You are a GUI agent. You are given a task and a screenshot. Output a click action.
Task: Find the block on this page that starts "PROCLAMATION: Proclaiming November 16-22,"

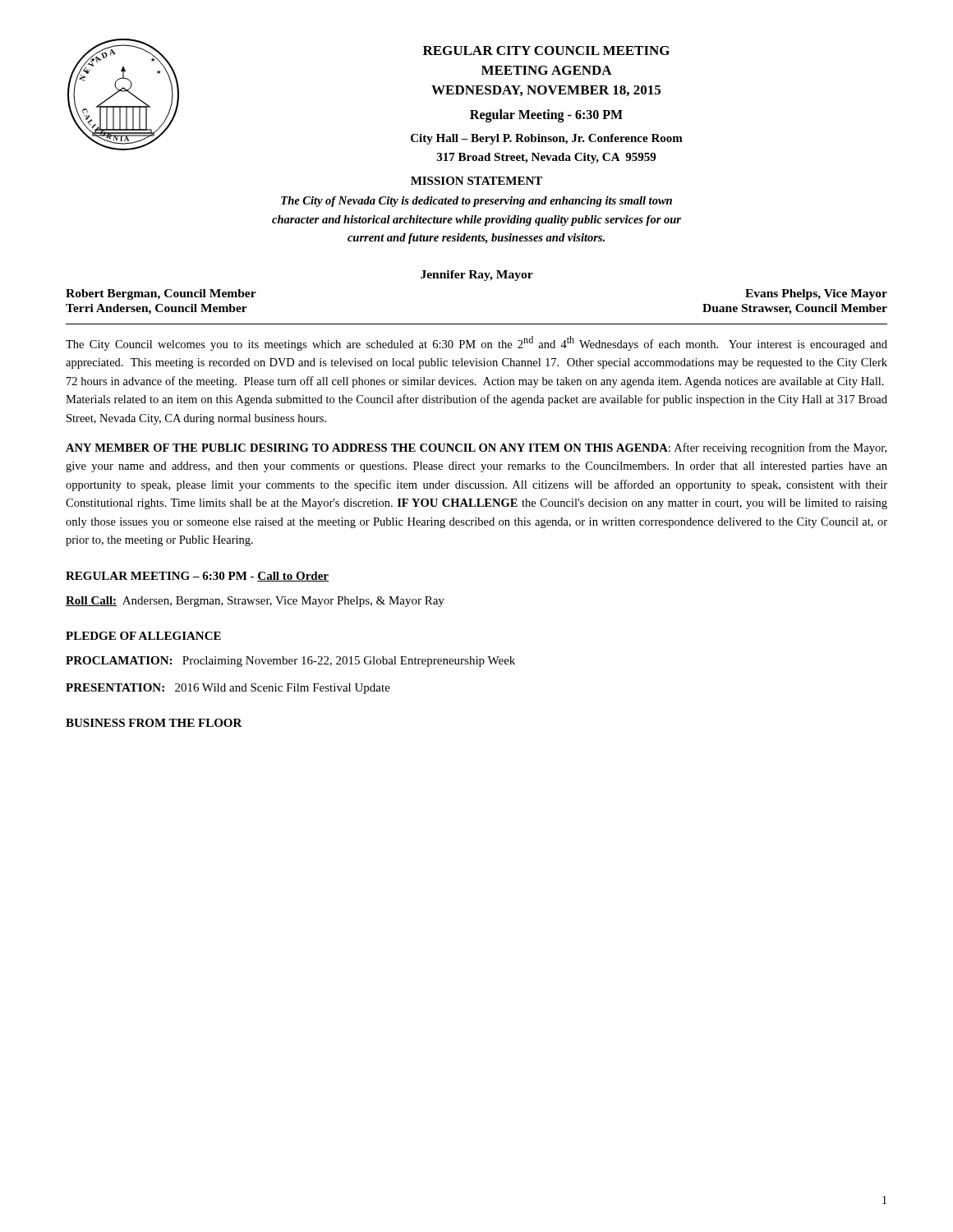click(291, 661)
